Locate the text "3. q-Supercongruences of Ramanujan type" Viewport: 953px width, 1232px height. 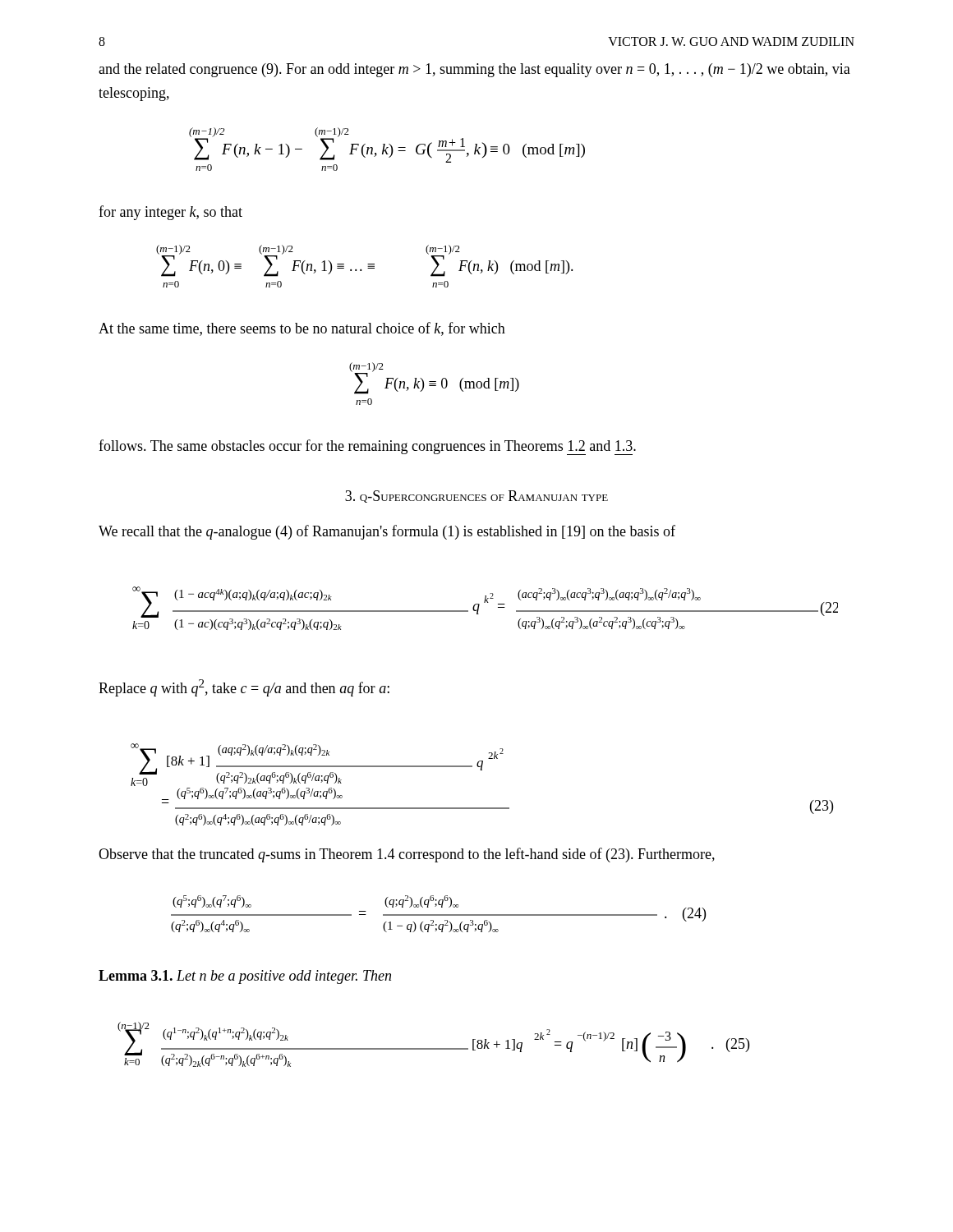pyautogui.click(x=476, y=496)
